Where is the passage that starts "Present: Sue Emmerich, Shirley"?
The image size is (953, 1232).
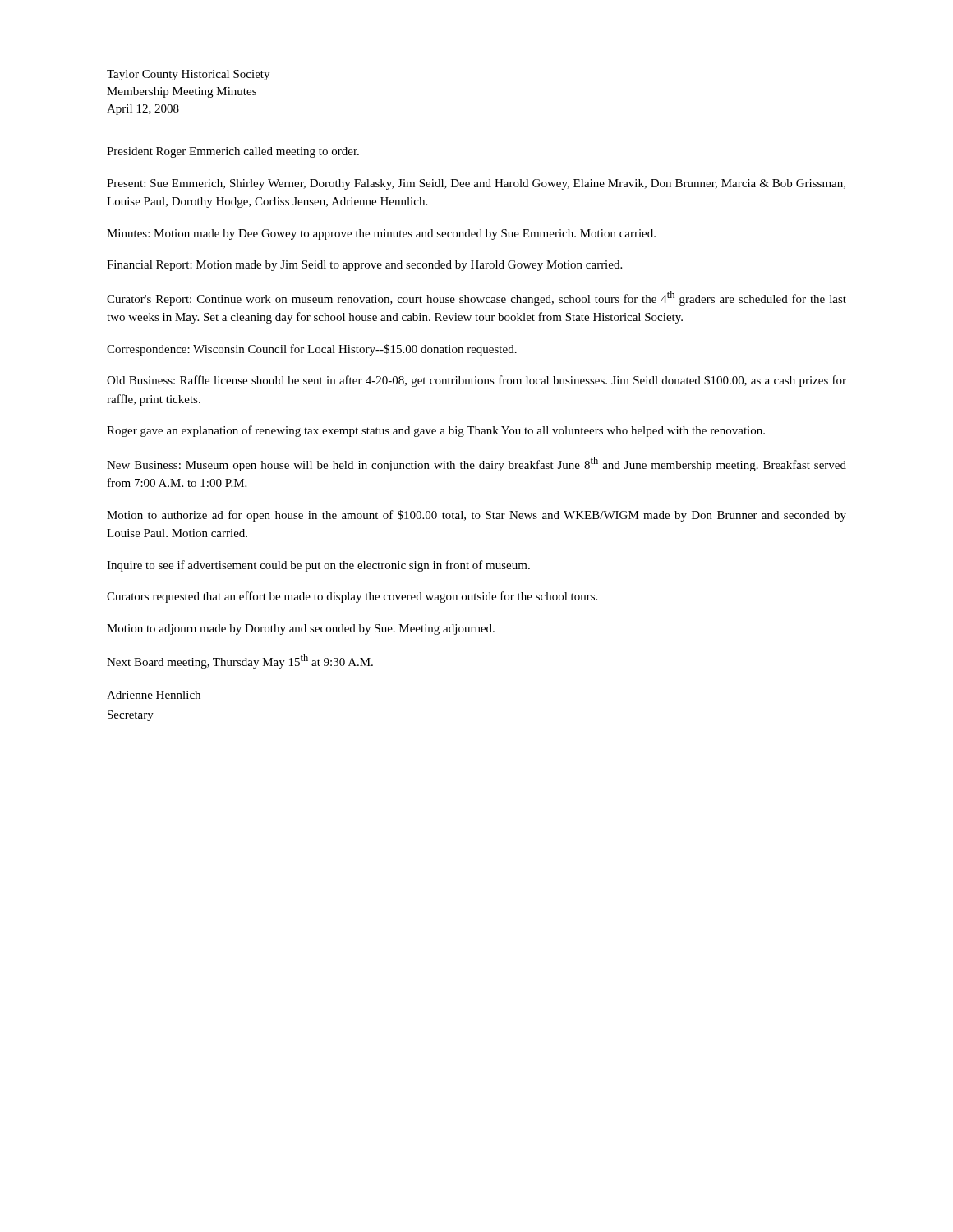pyautogui.click(x=476, y=192)
